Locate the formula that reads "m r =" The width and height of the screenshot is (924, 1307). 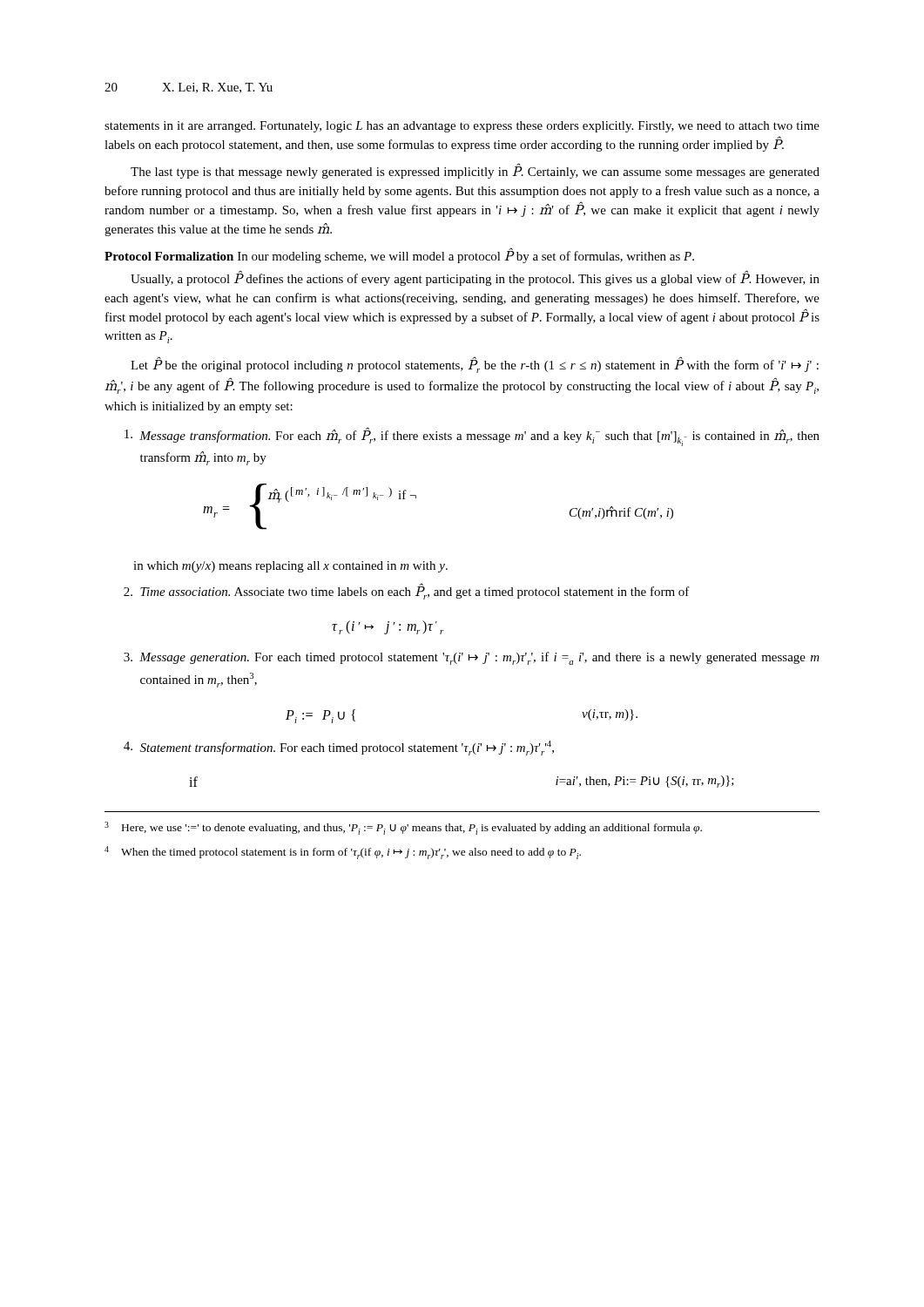(257, 507)
